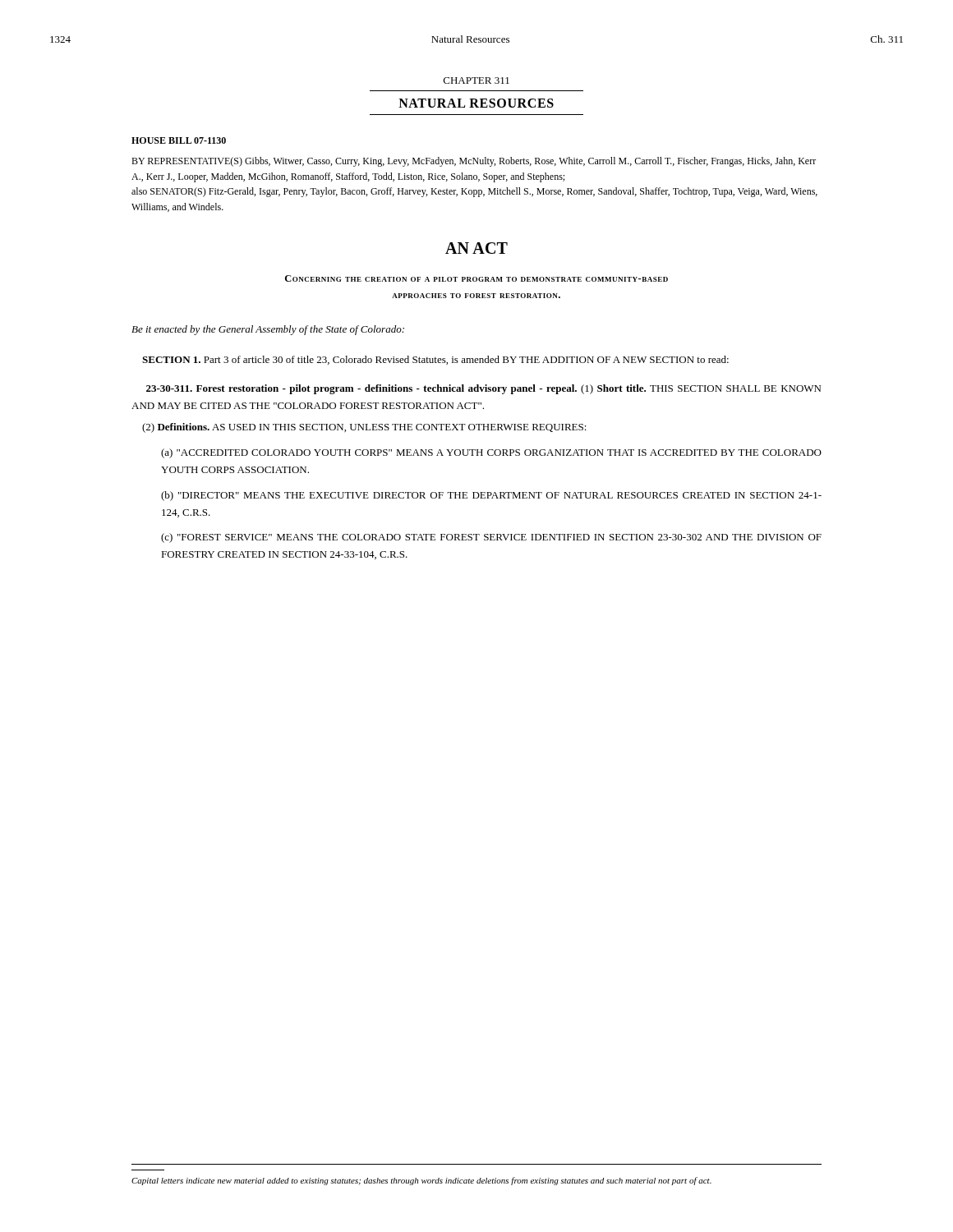Select the footnote containing "Capital letters indicate new material added"
The image size is (953, 1232).
476,1178
